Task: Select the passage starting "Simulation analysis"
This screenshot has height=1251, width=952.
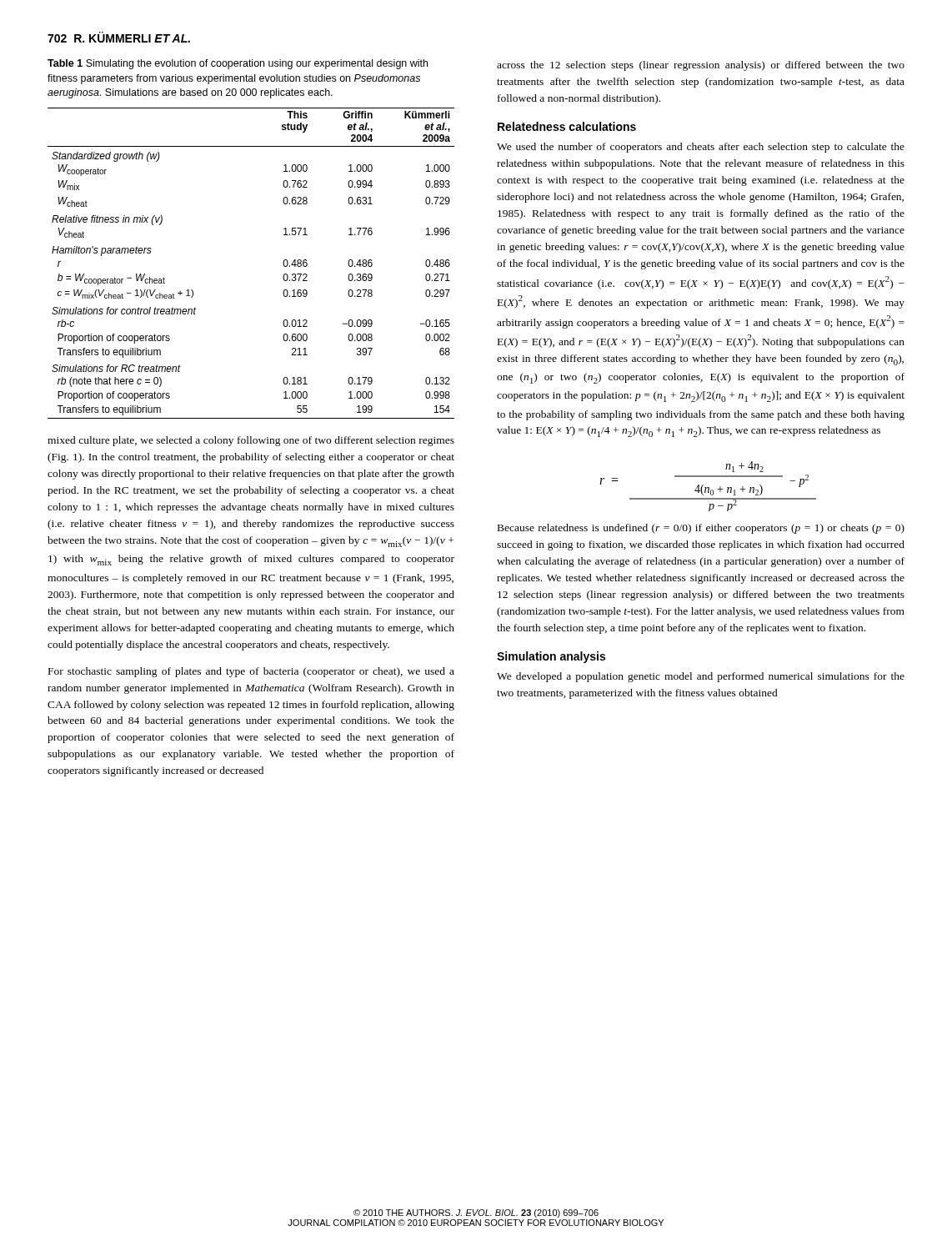Action: point(551,656)
